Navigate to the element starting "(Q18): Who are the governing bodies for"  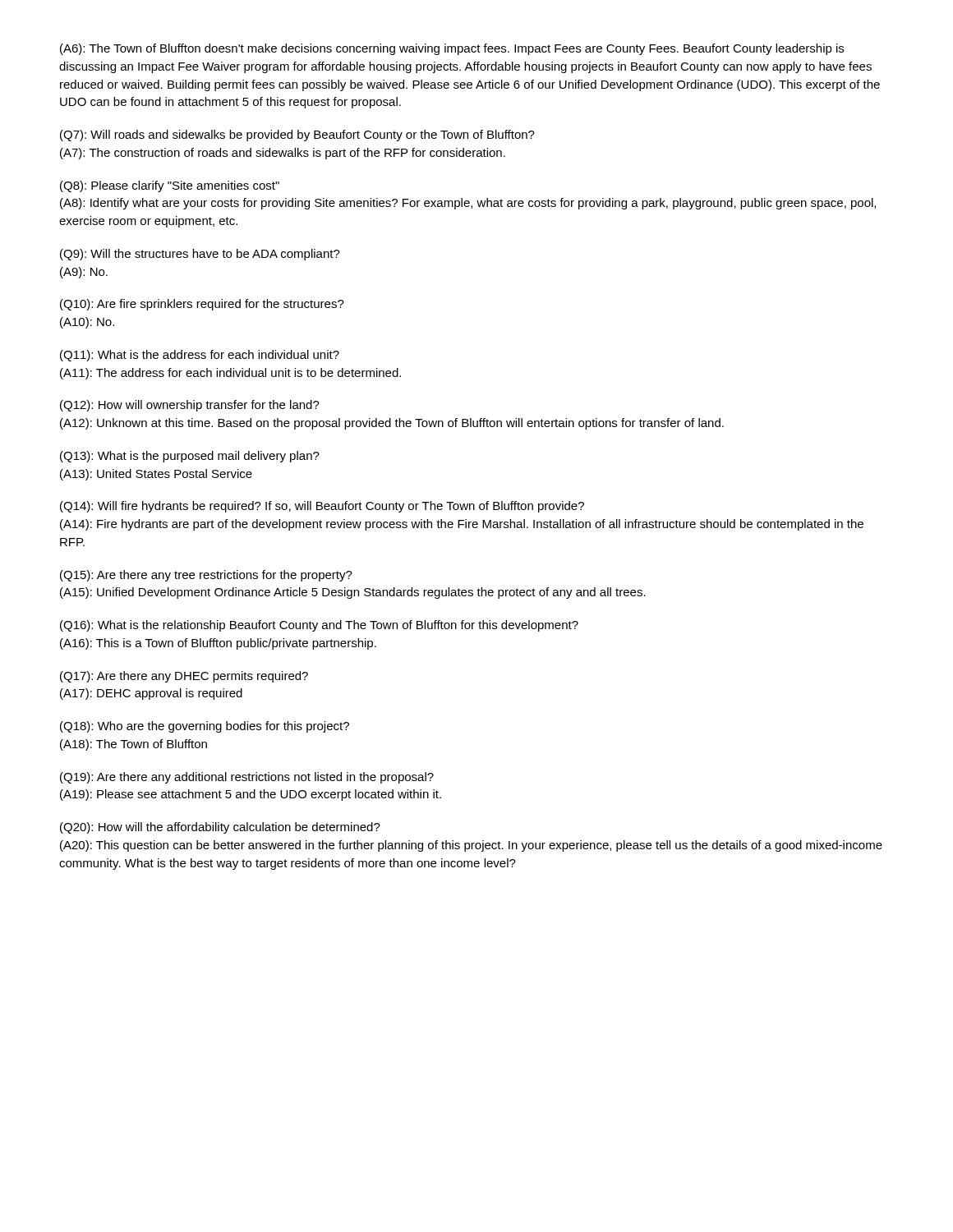[205, 727]
